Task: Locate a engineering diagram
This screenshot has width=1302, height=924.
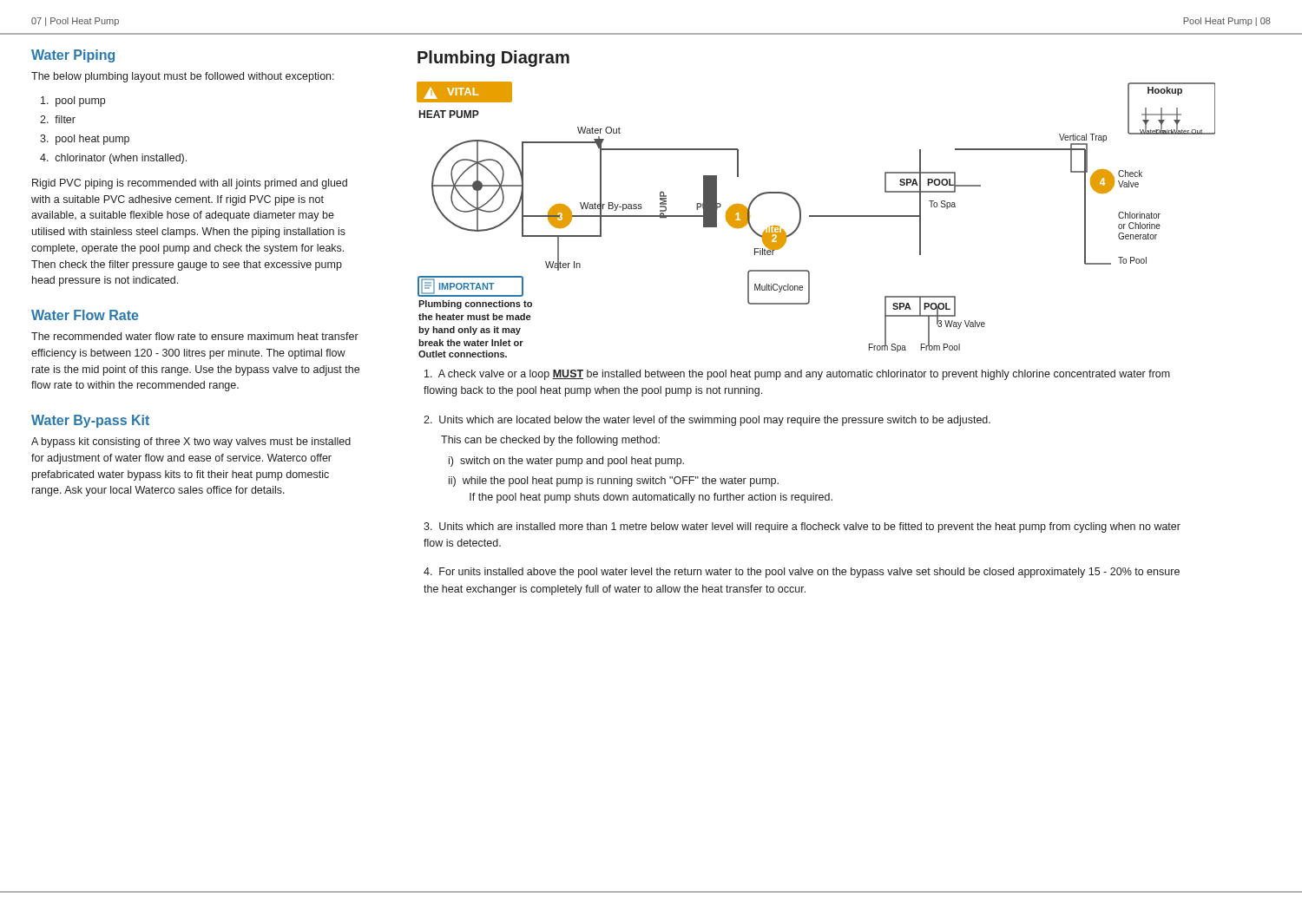Action: tap(816, 220)
